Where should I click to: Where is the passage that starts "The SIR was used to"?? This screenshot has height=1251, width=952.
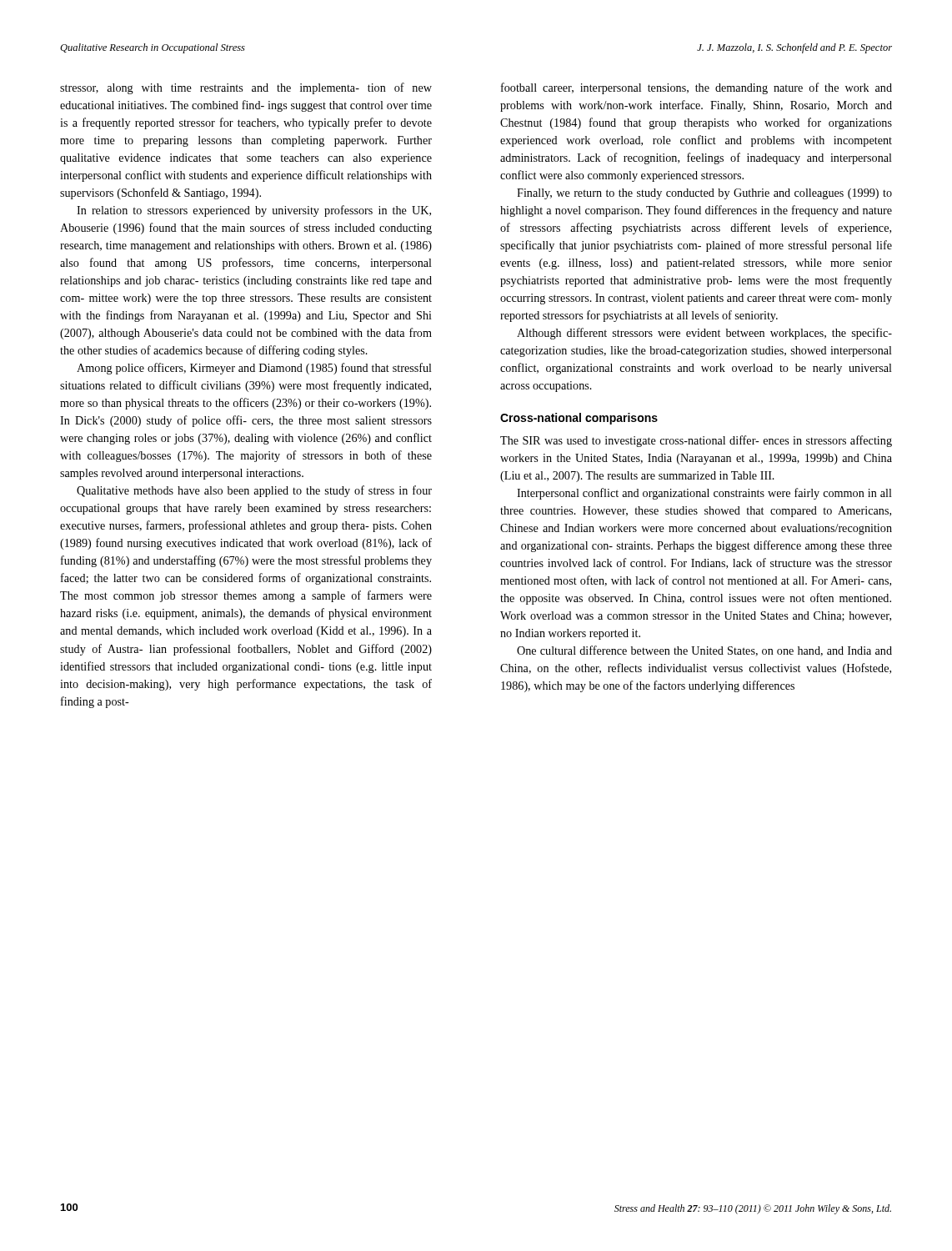(696, 458)
